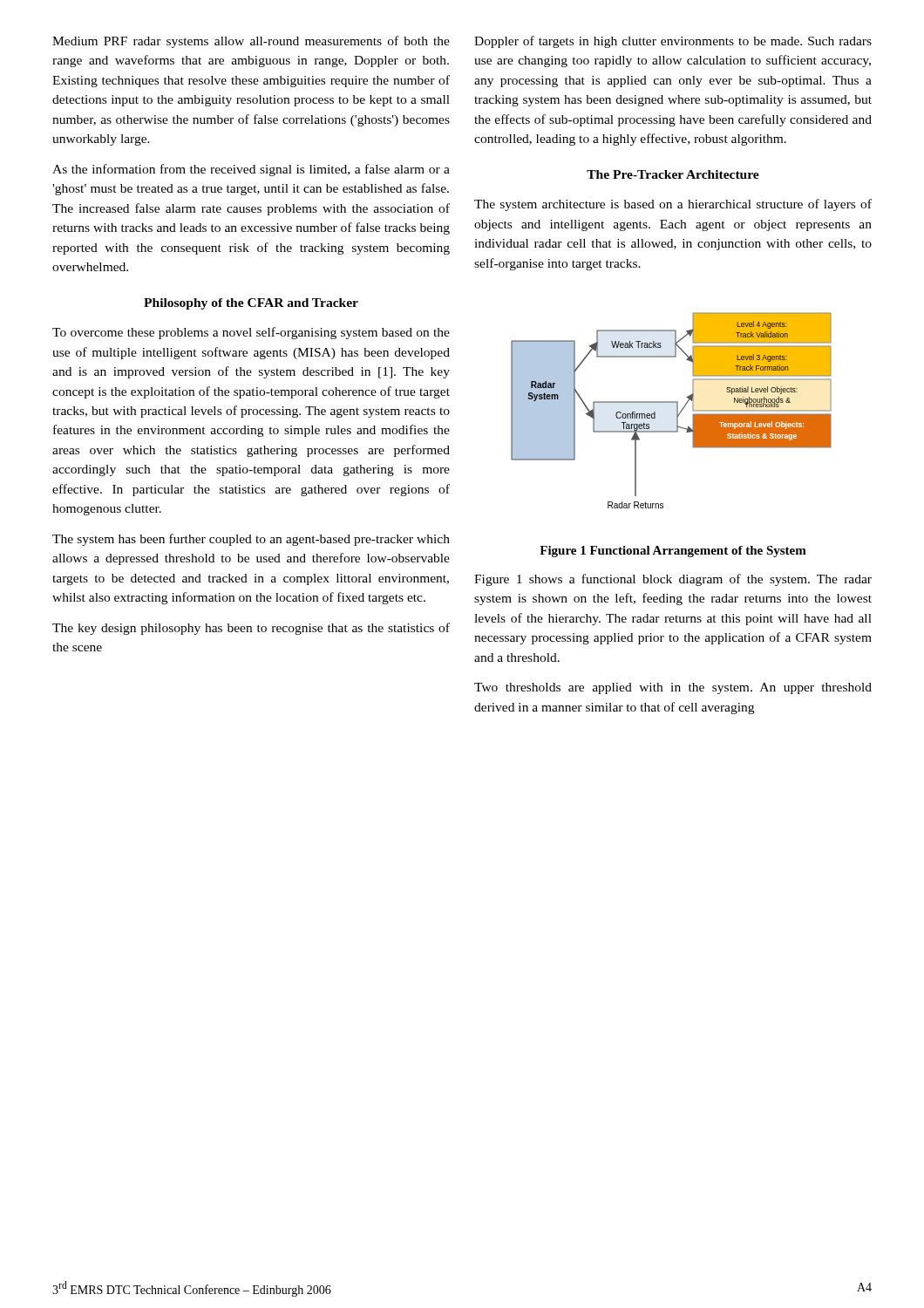The height and width of the screenshot is (1308, 924).
Task: Find the text block that says "The system architecture is based on"
Action: click(673, 234)
